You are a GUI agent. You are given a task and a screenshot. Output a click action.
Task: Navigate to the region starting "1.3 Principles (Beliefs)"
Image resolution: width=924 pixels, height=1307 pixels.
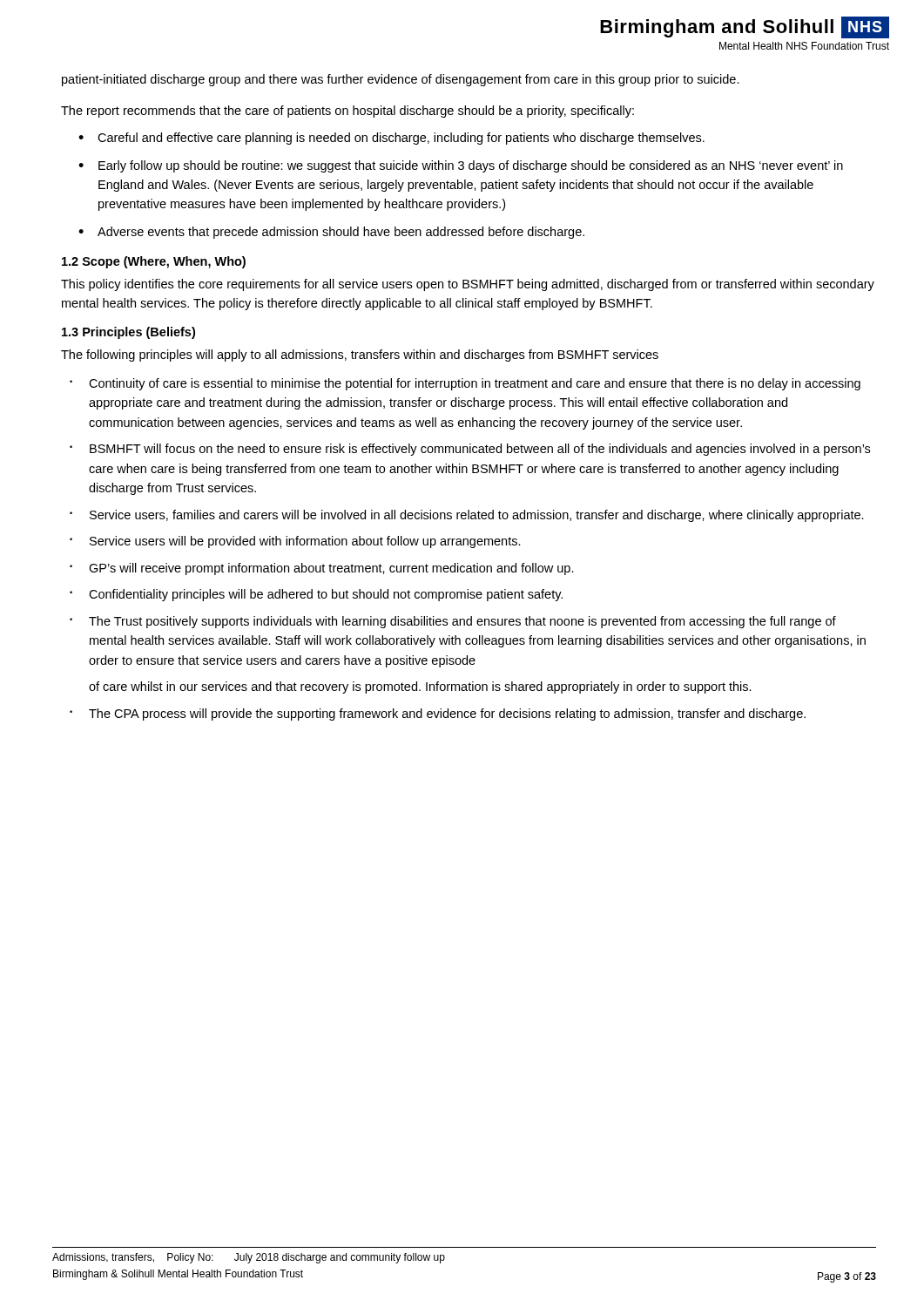point(128,332)
